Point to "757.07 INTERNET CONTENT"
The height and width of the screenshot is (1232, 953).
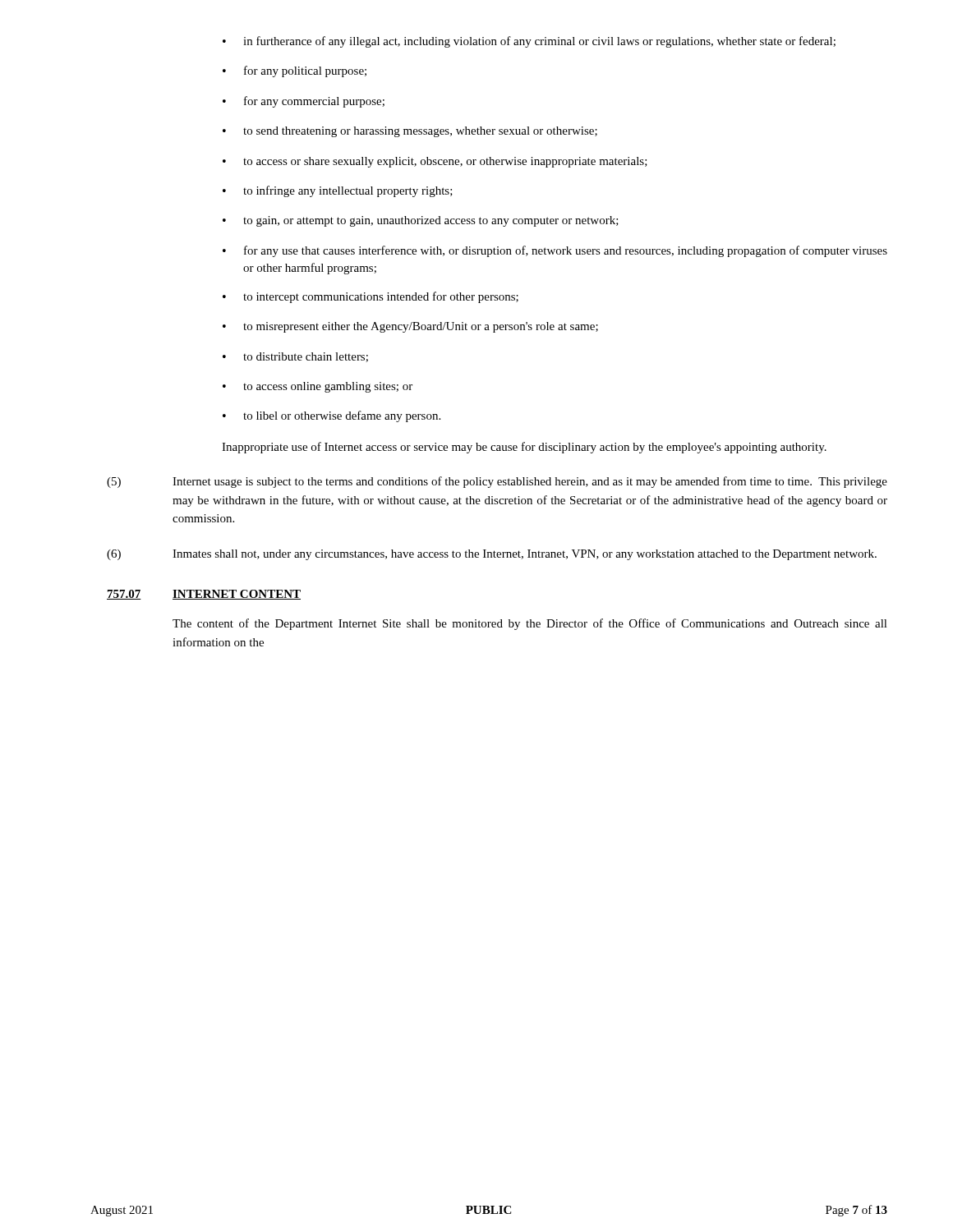[196, 594]
